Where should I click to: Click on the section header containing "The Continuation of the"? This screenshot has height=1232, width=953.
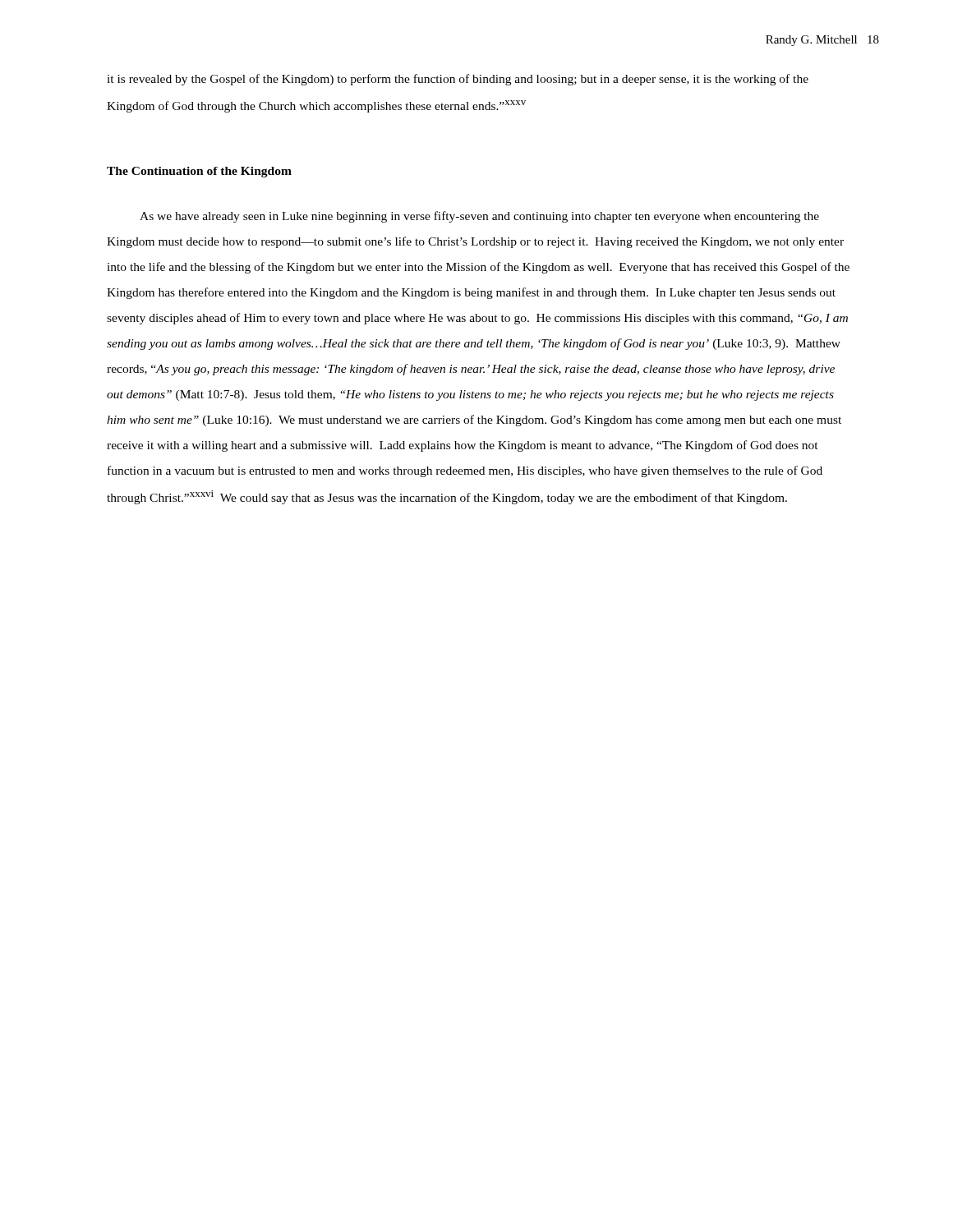point(199,171)
